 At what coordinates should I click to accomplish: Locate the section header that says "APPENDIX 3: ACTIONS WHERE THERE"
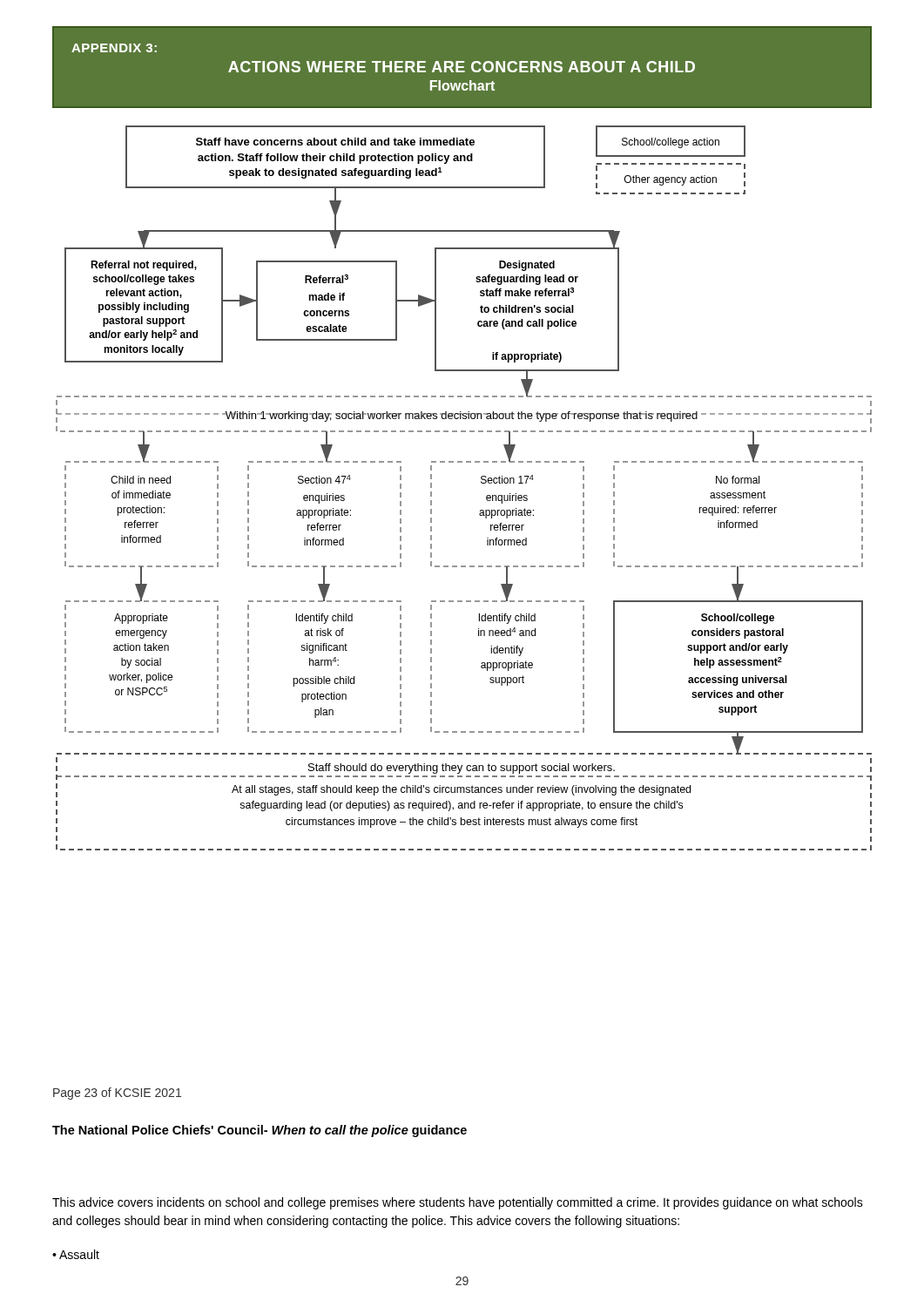[x=462, y=67]
